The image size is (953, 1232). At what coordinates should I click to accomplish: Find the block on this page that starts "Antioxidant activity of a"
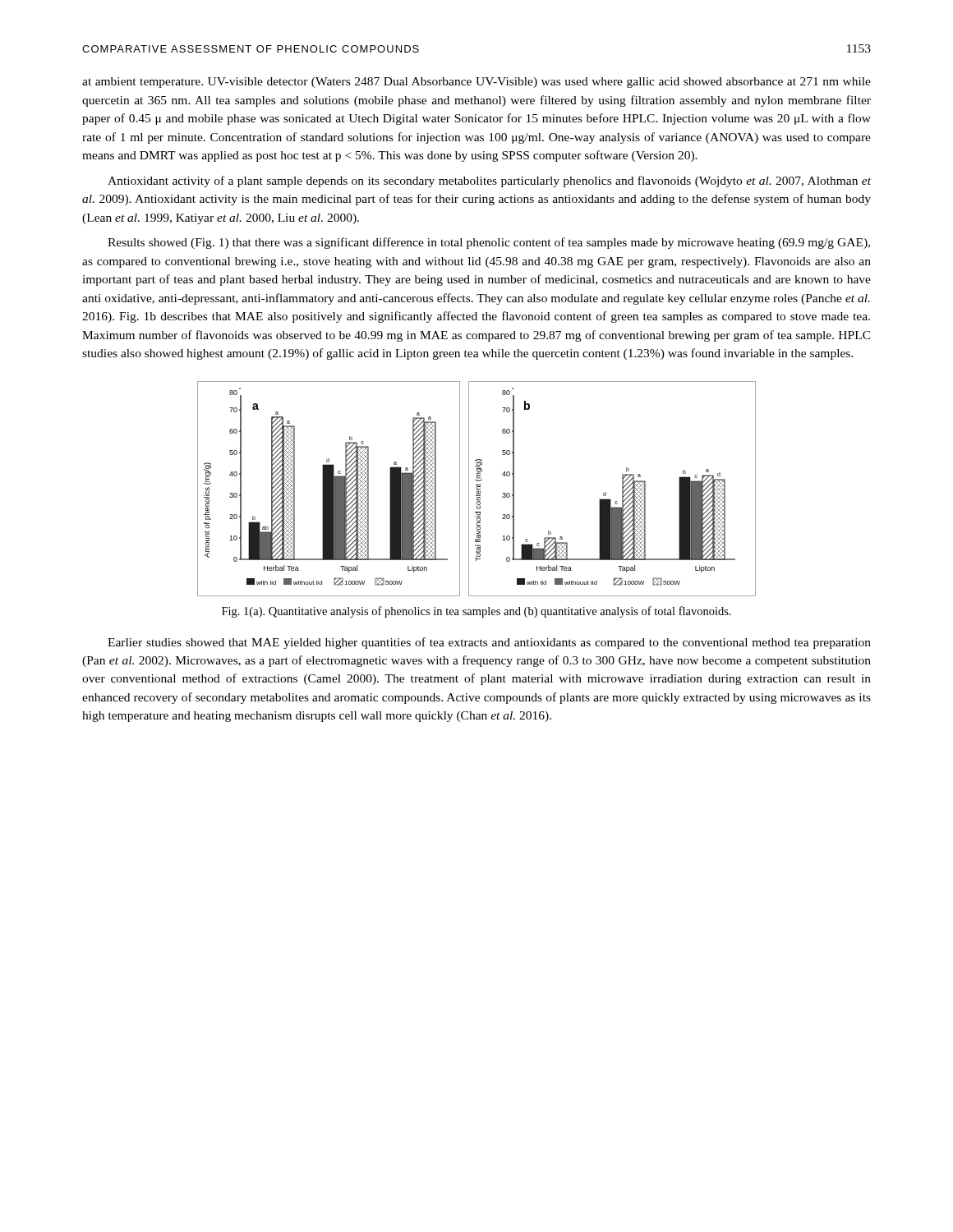pyautogui.click(x=476, y=199)
